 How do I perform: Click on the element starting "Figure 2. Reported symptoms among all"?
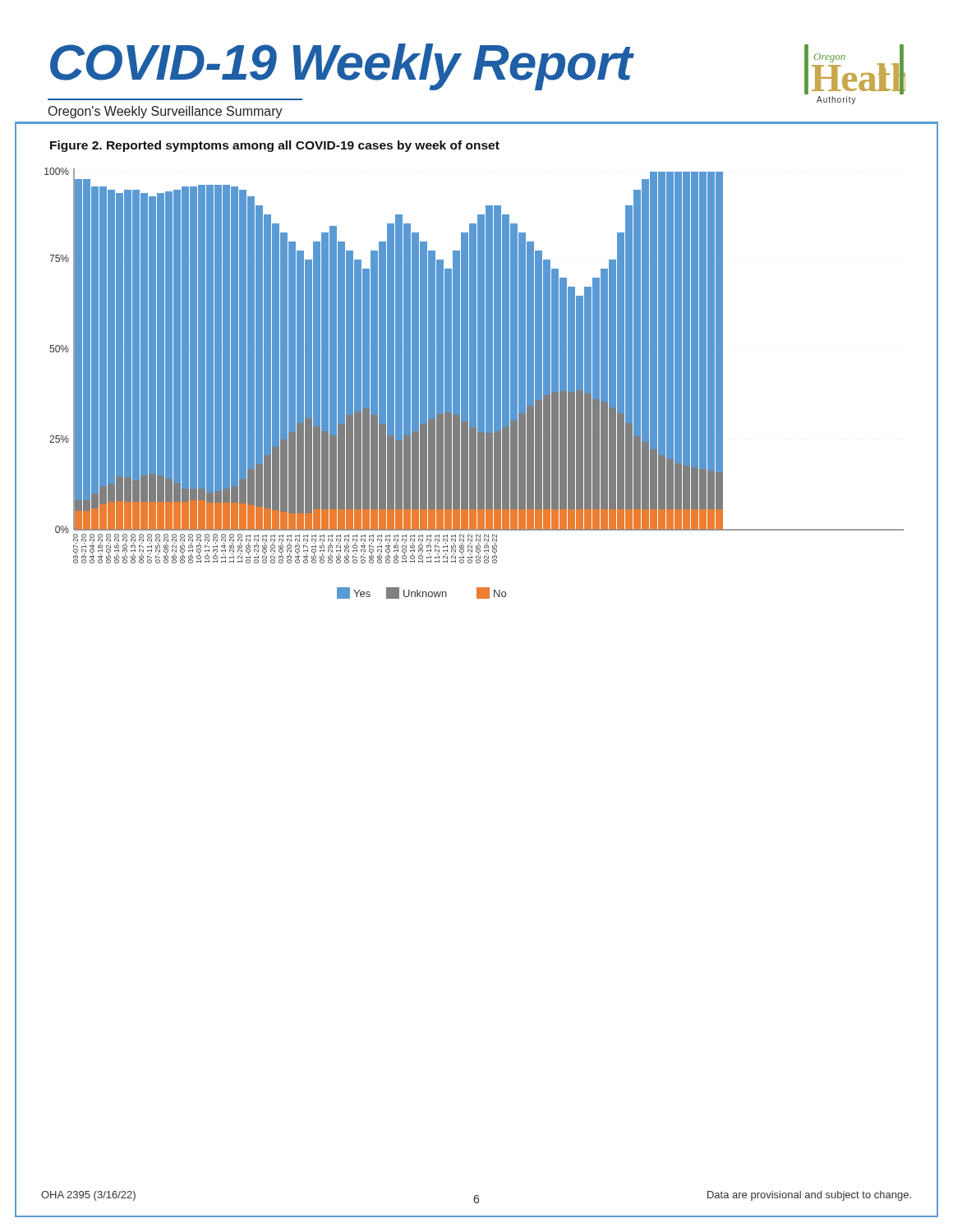274,145
